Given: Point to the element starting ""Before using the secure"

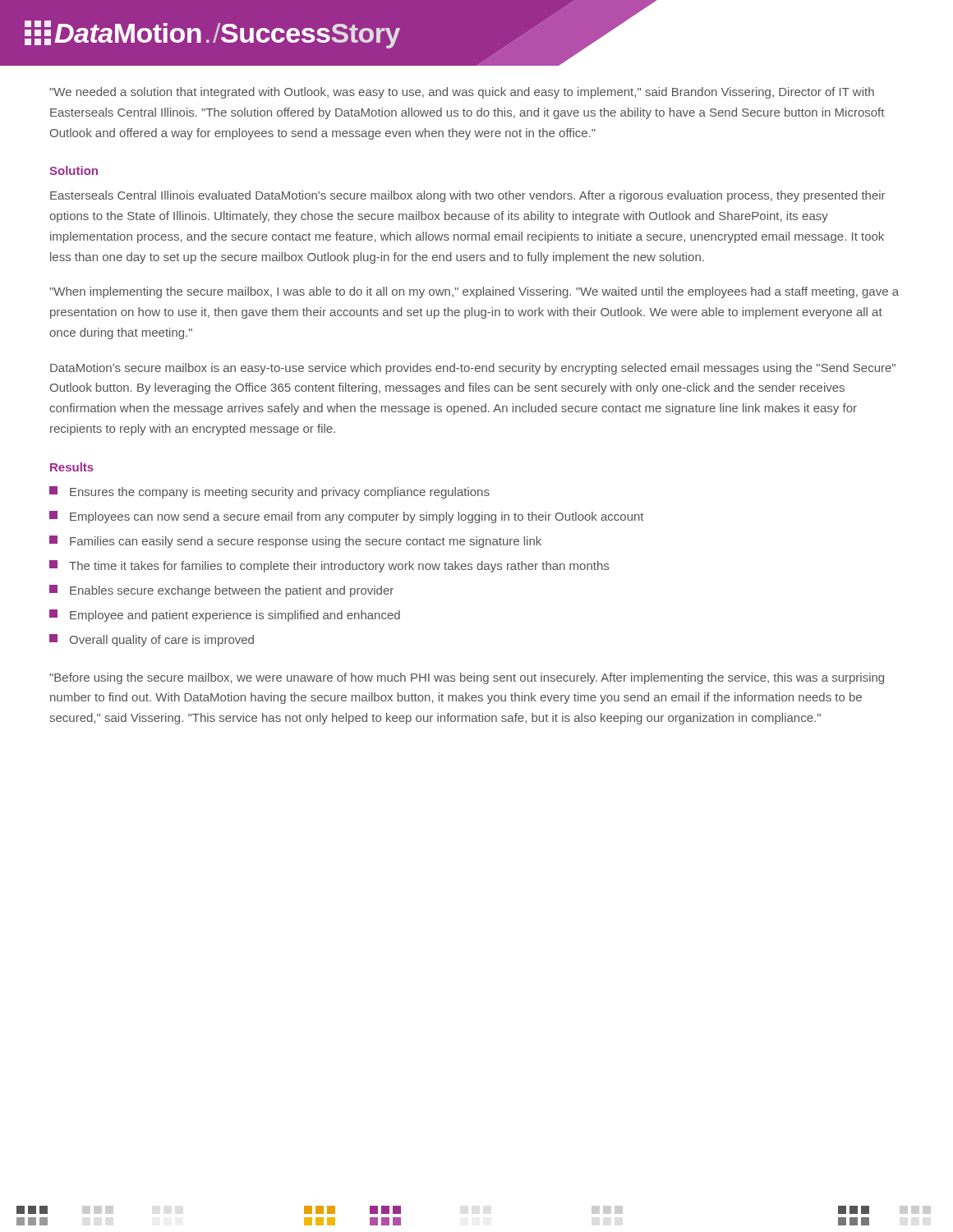Looking at the screenshot, I should click(x=467, y=697).
